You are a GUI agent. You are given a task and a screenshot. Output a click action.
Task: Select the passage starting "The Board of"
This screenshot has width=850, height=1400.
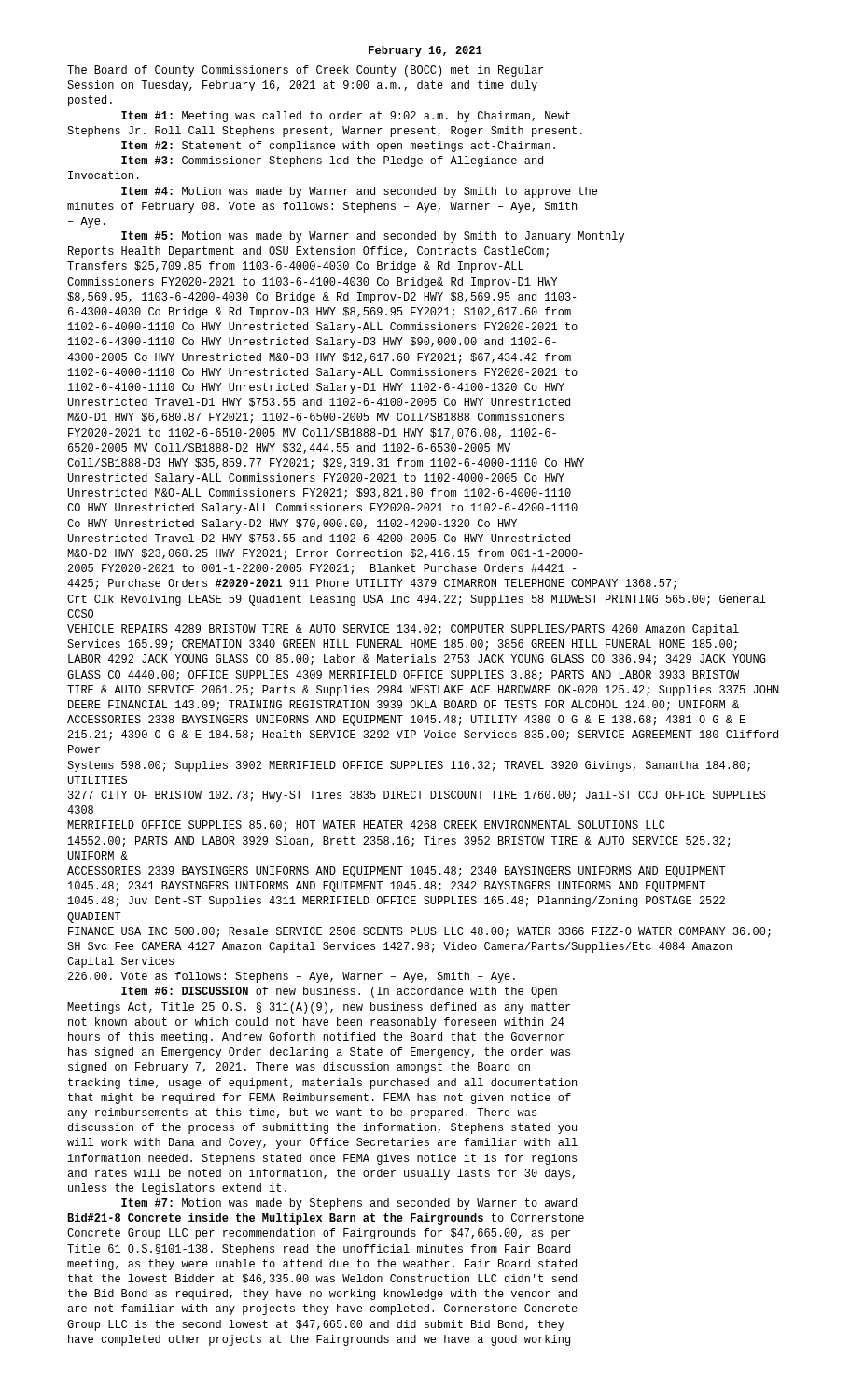[425, 705]
